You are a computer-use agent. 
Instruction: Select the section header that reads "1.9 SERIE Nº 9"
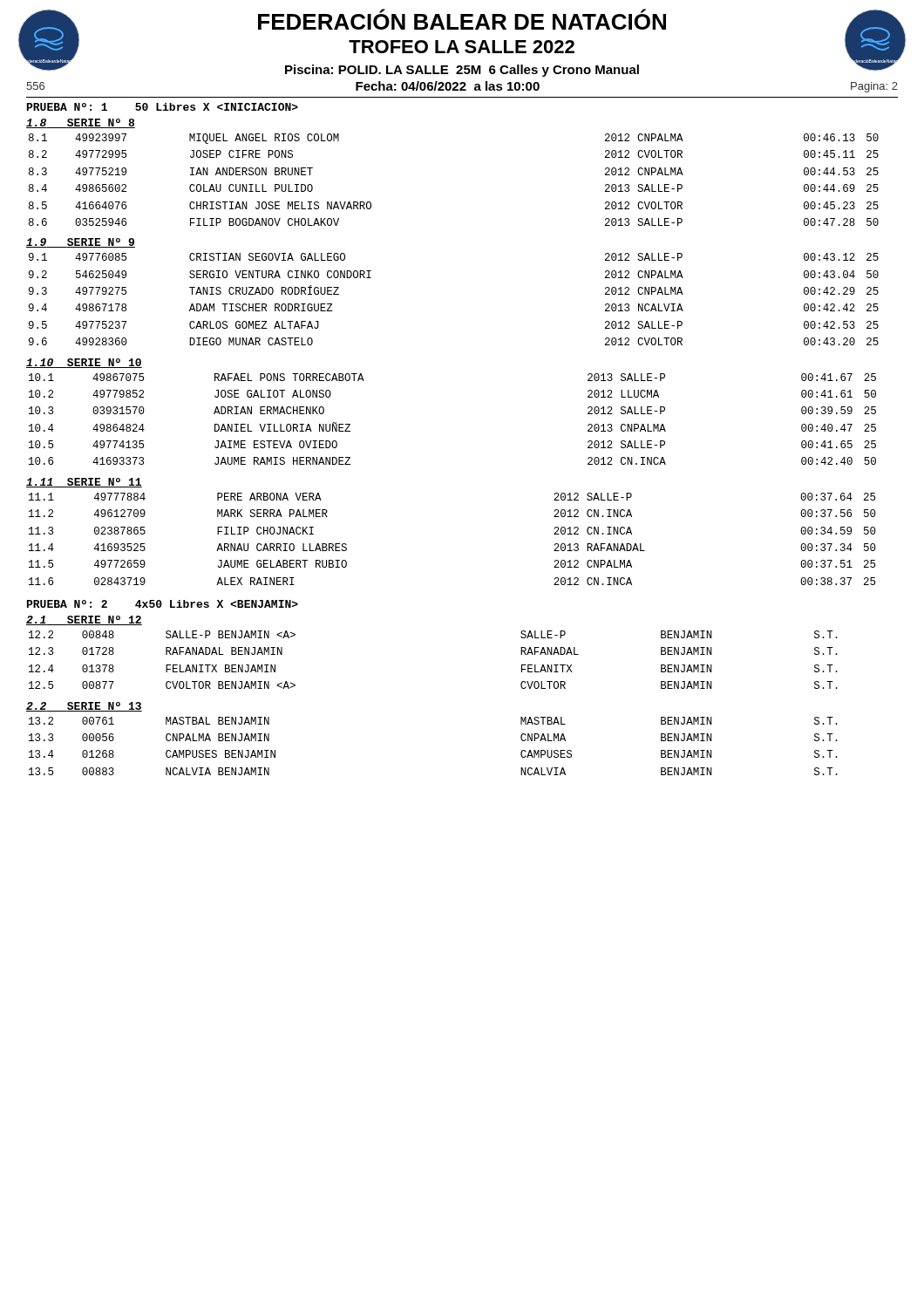click(81, 243)
